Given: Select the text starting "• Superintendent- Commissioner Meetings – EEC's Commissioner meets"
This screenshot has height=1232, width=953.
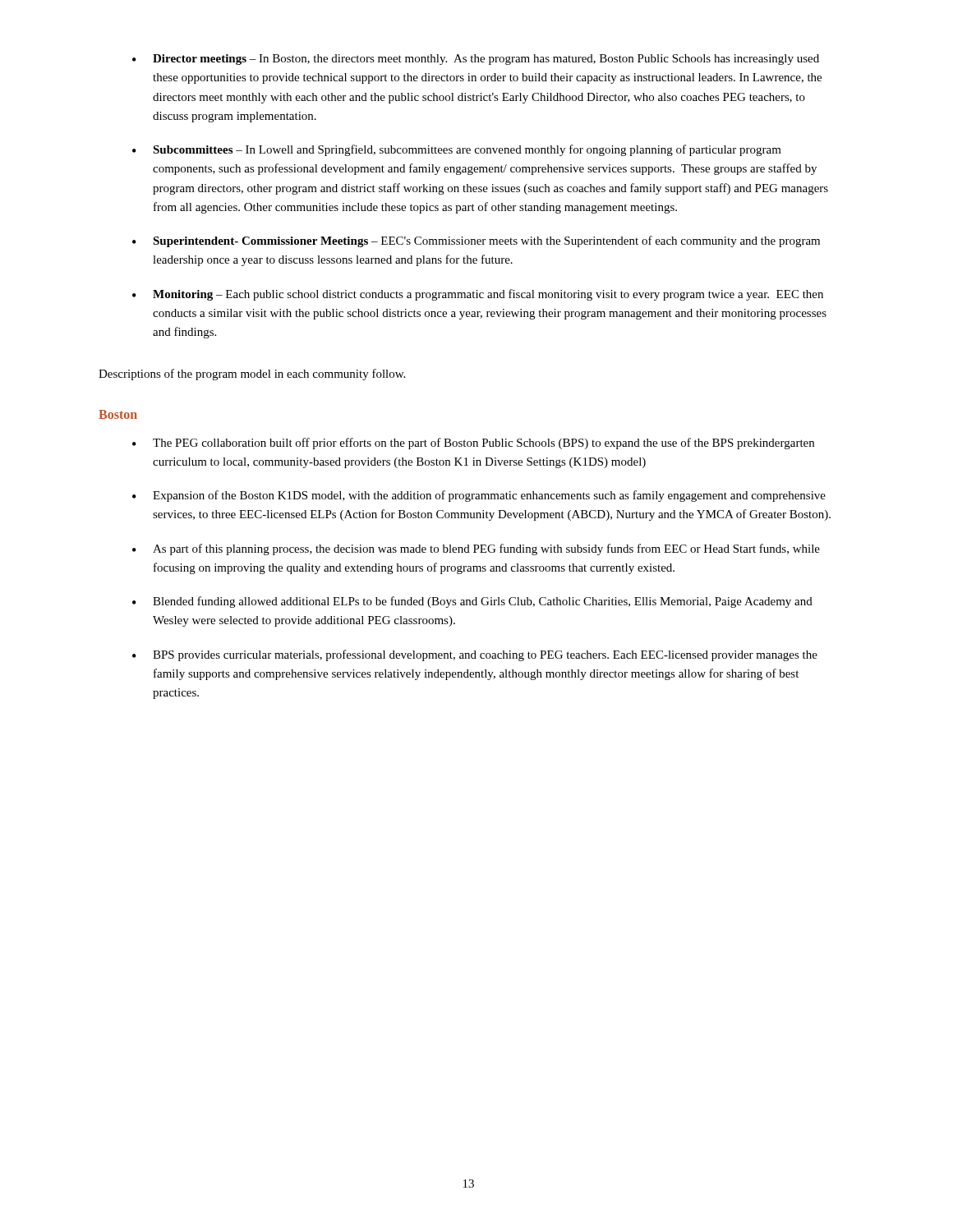Looking at the screenshot, I should click(x=485, y=251).
